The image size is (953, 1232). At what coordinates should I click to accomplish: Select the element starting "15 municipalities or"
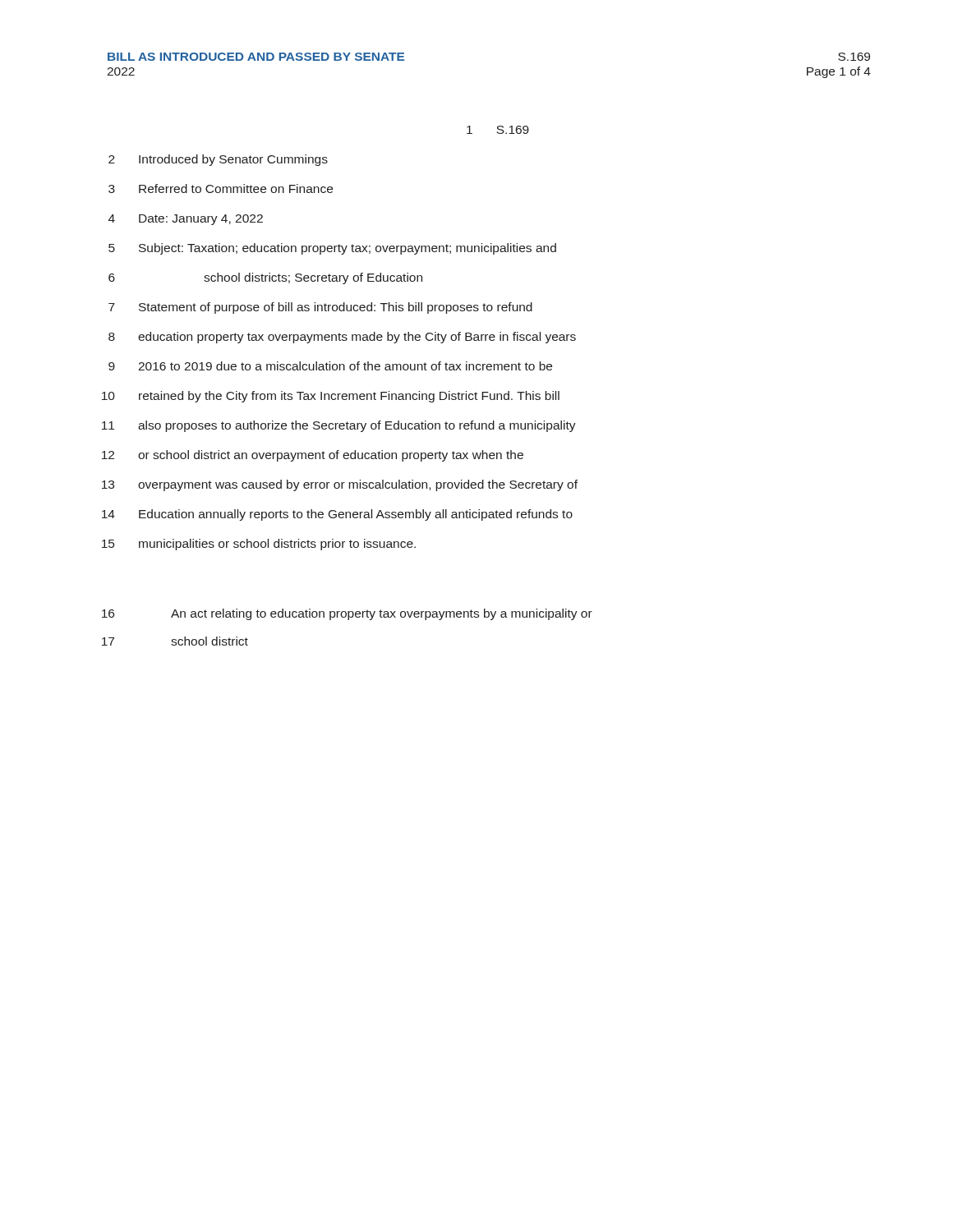259,545
